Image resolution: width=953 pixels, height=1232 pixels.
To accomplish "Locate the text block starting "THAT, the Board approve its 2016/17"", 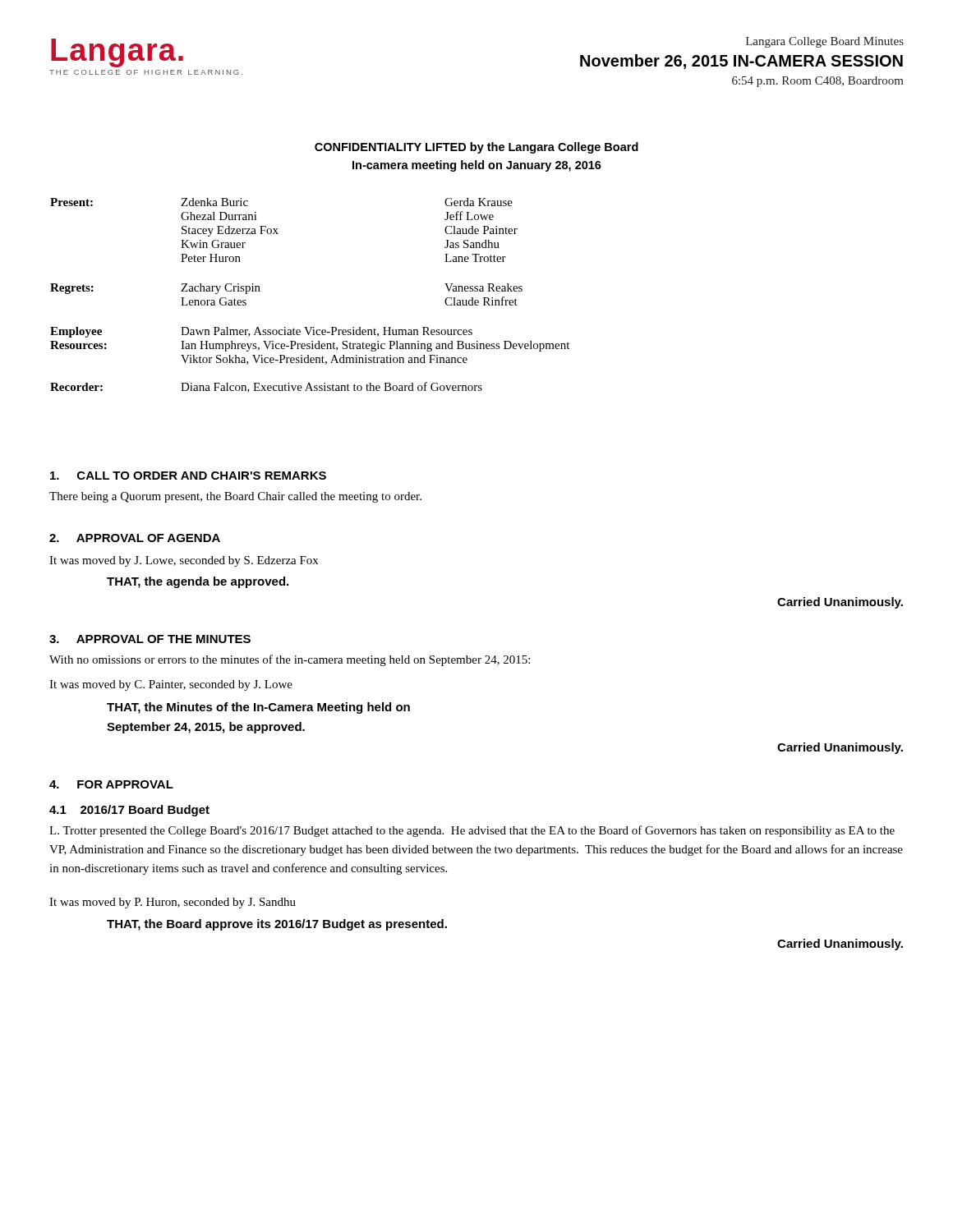I will (277, 923).
